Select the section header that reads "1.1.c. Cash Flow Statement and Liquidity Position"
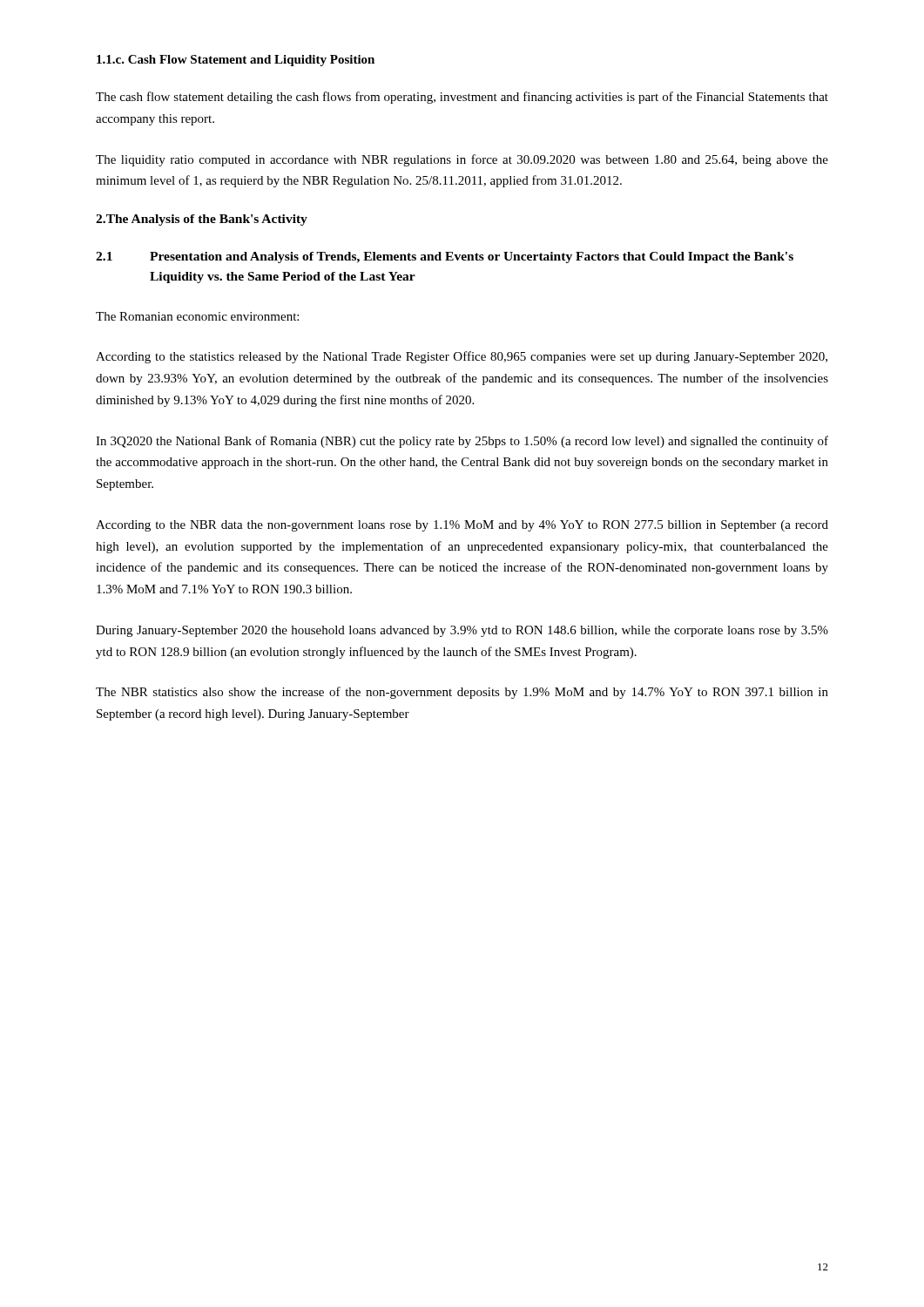Image resolution: width=924 pixels, height=1307 pixels. pos(235,59)
